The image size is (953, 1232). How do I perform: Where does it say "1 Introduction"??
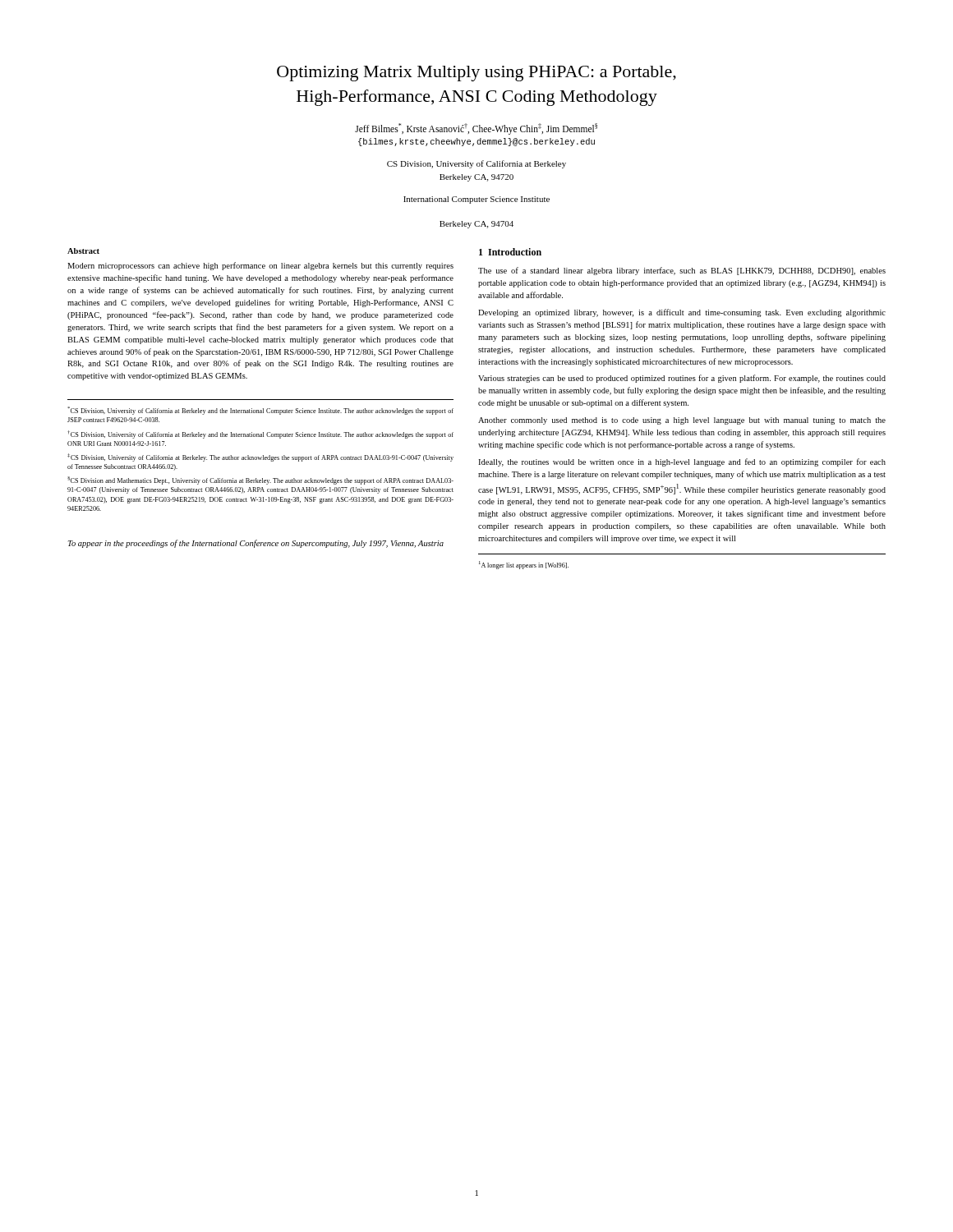click(x=510, y=252)
